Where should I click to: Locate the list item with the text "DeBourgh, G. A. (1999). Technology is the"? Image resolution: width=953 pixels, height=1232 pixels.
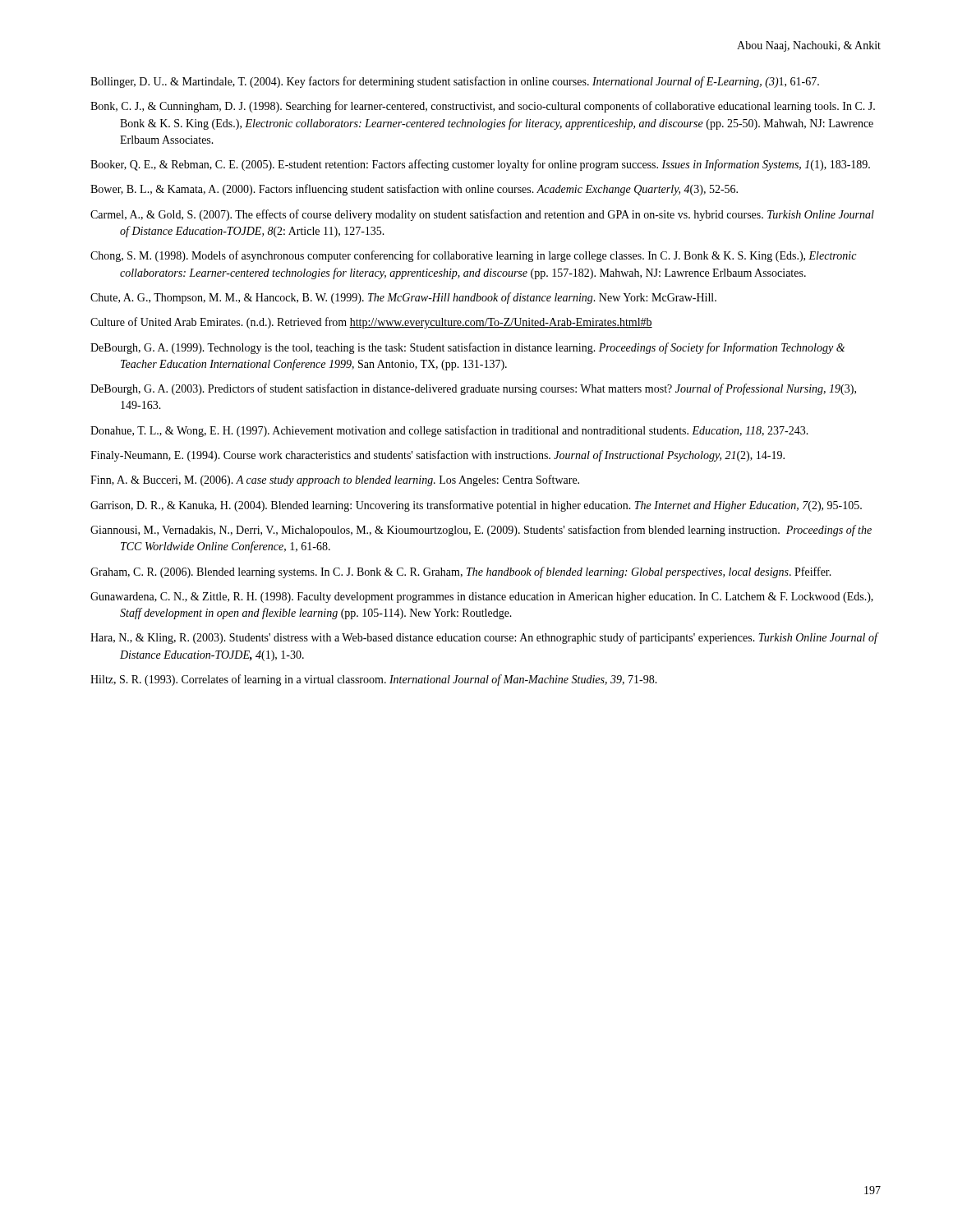(468, 356)
